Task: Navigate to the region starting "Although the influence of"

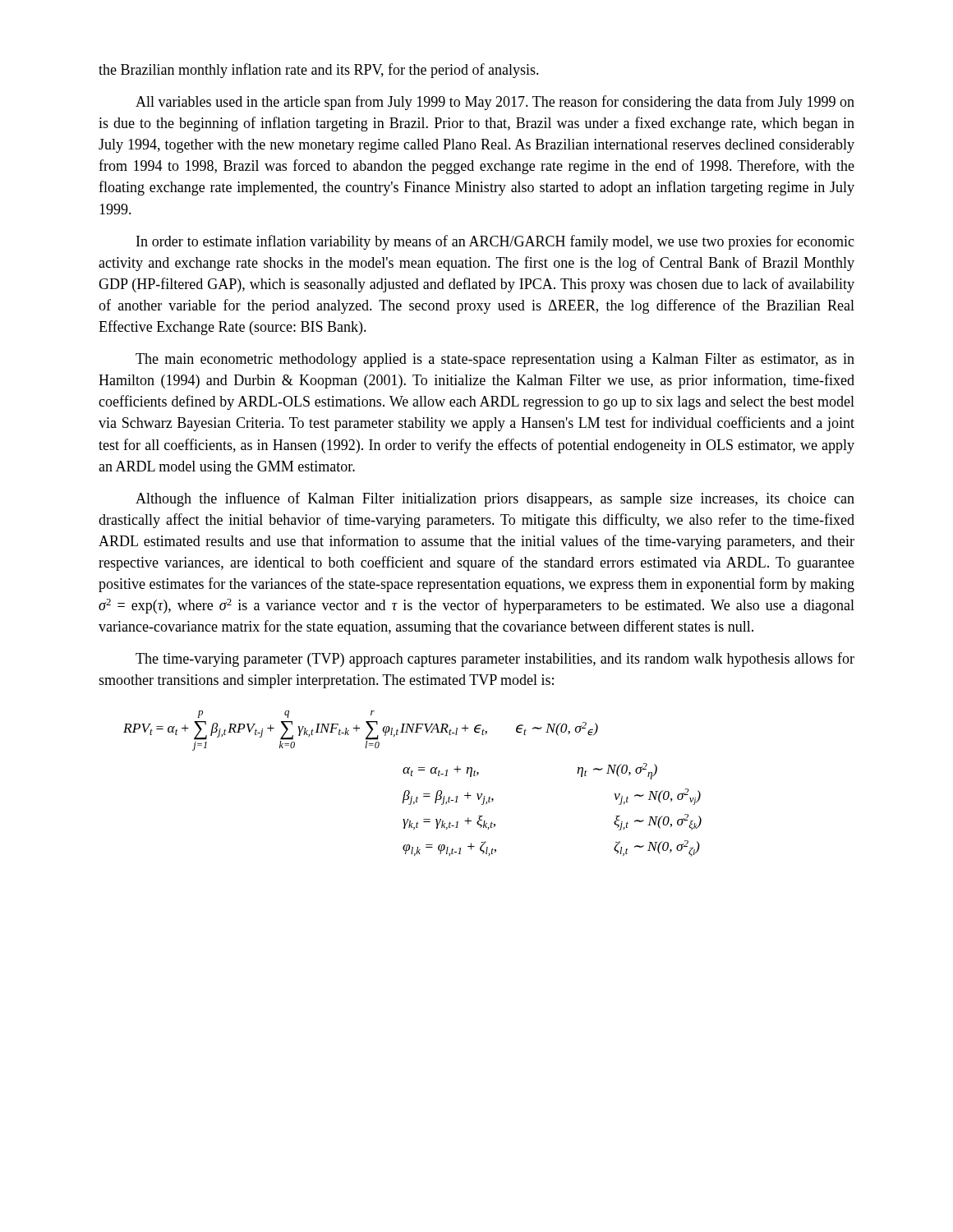Action: tap(476, 563)
